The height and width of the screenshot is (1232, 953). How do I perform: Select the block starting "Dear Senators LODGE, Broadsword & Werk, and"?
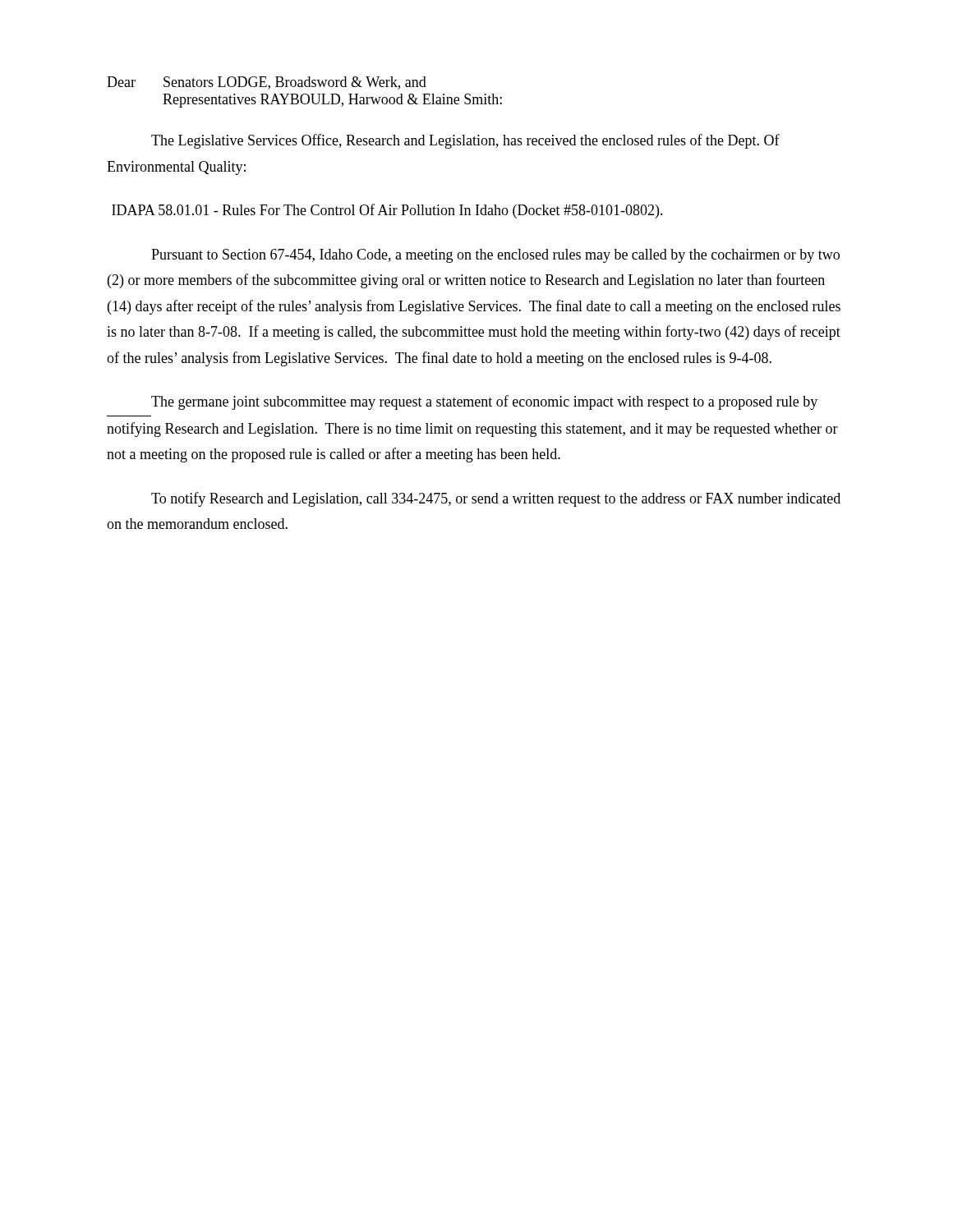tap(476, 91)
